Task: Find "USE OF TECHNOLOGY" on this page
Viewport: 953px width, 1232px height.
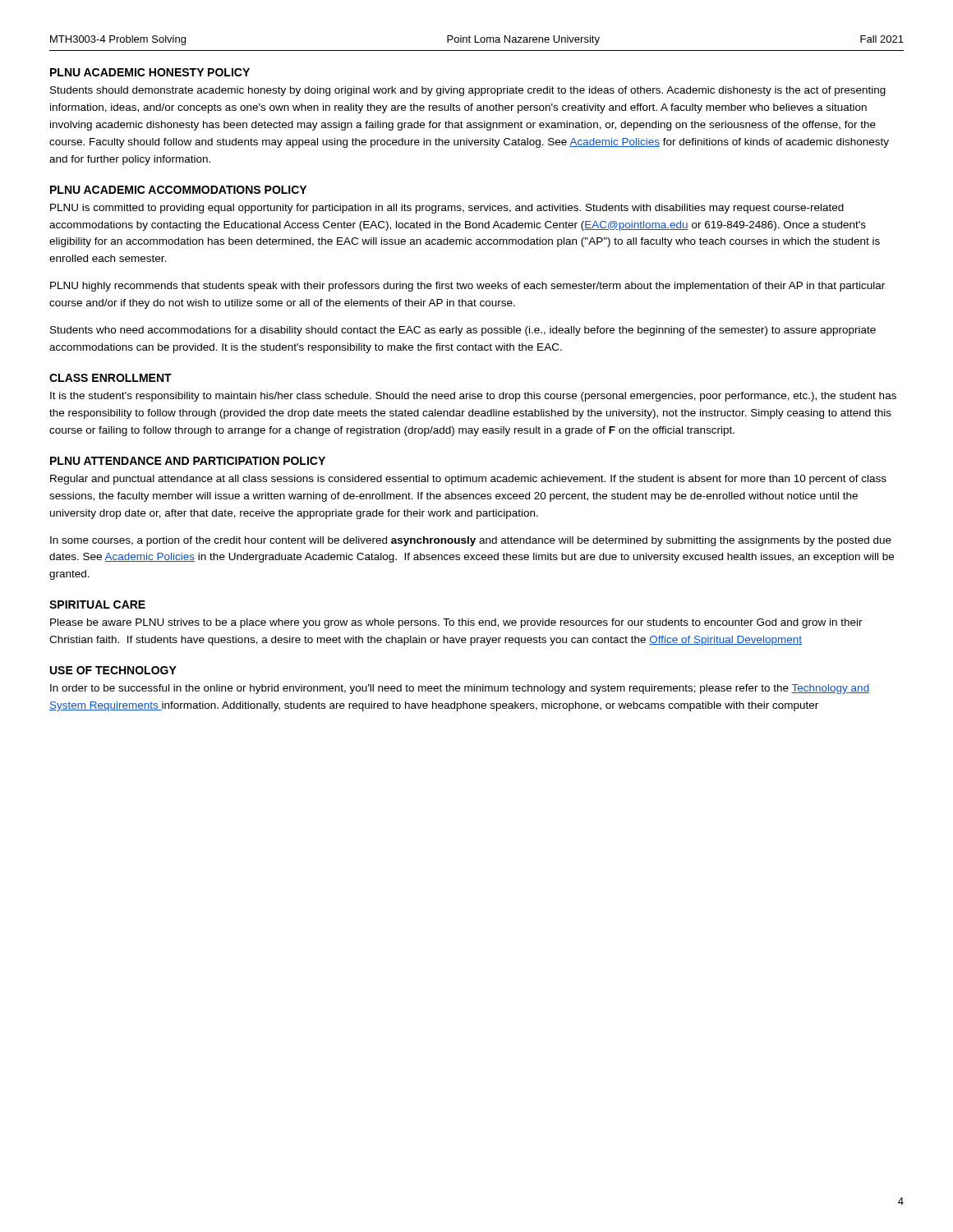Action: (x=113, y=670)
